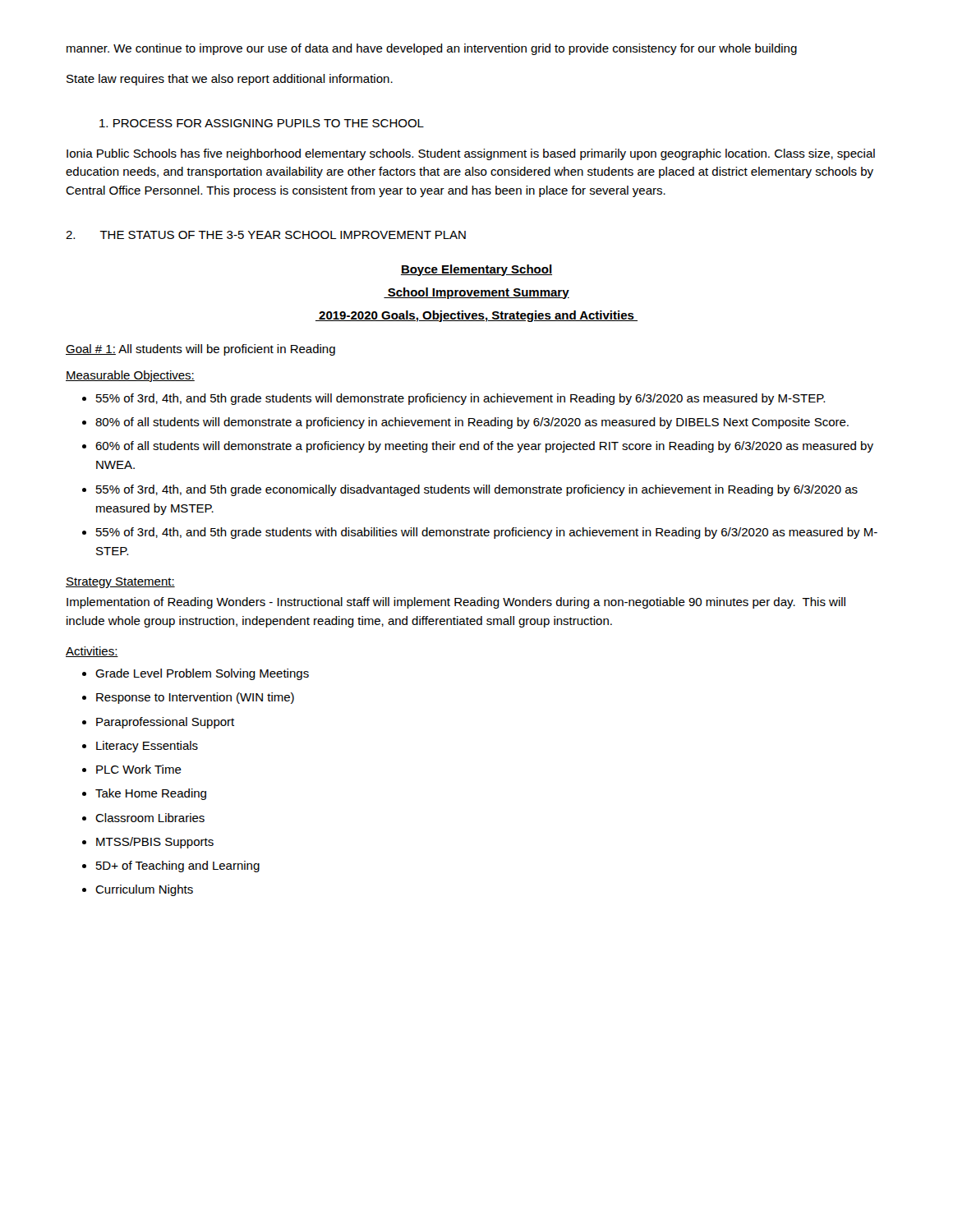Click on the text containing "Strategy Statement:"
The height and width of the screenshot is (1232, 953).
point(120,581)
